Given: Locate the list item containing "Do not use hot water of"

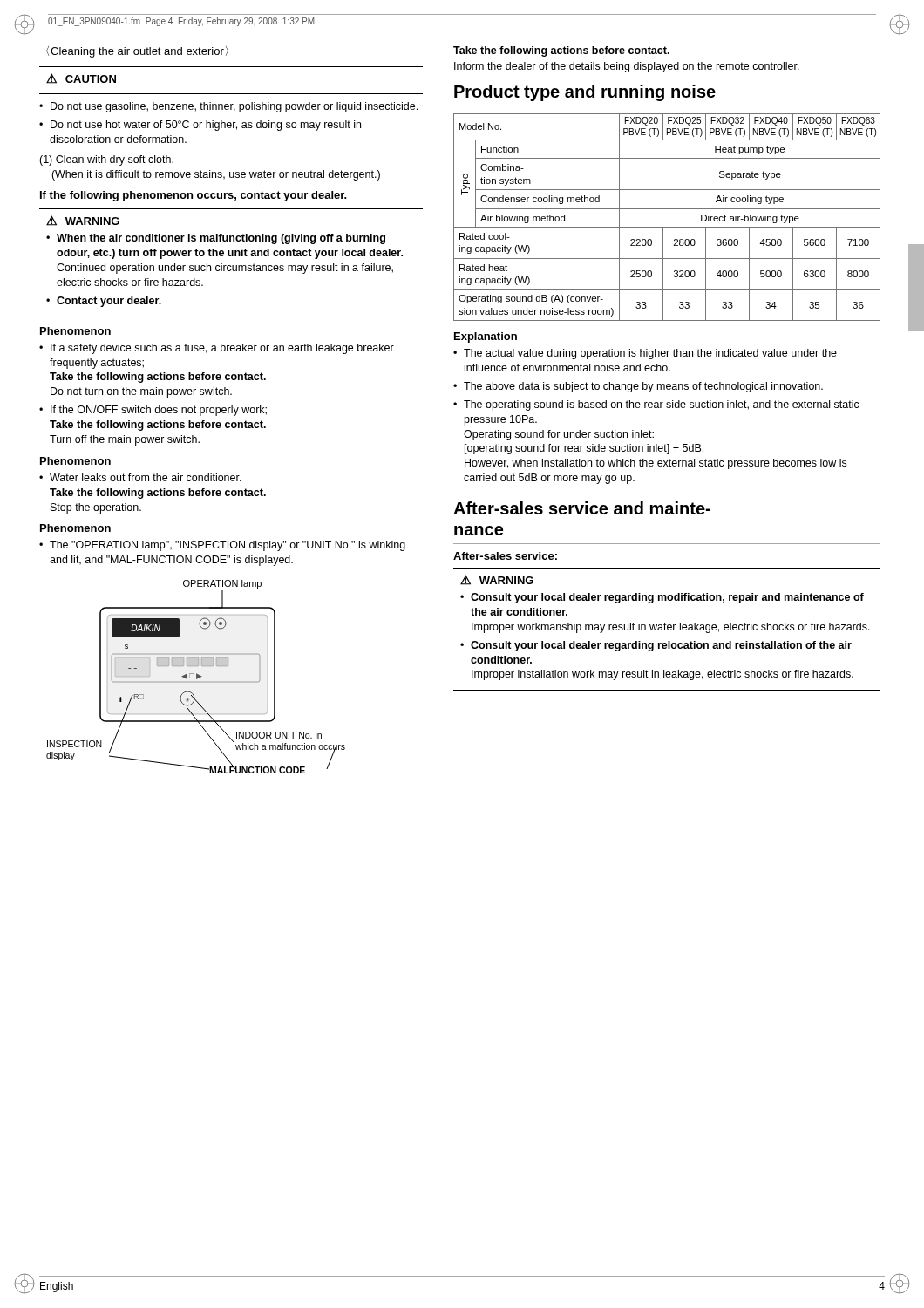Looking at the screenshot, I should (206, 132).
